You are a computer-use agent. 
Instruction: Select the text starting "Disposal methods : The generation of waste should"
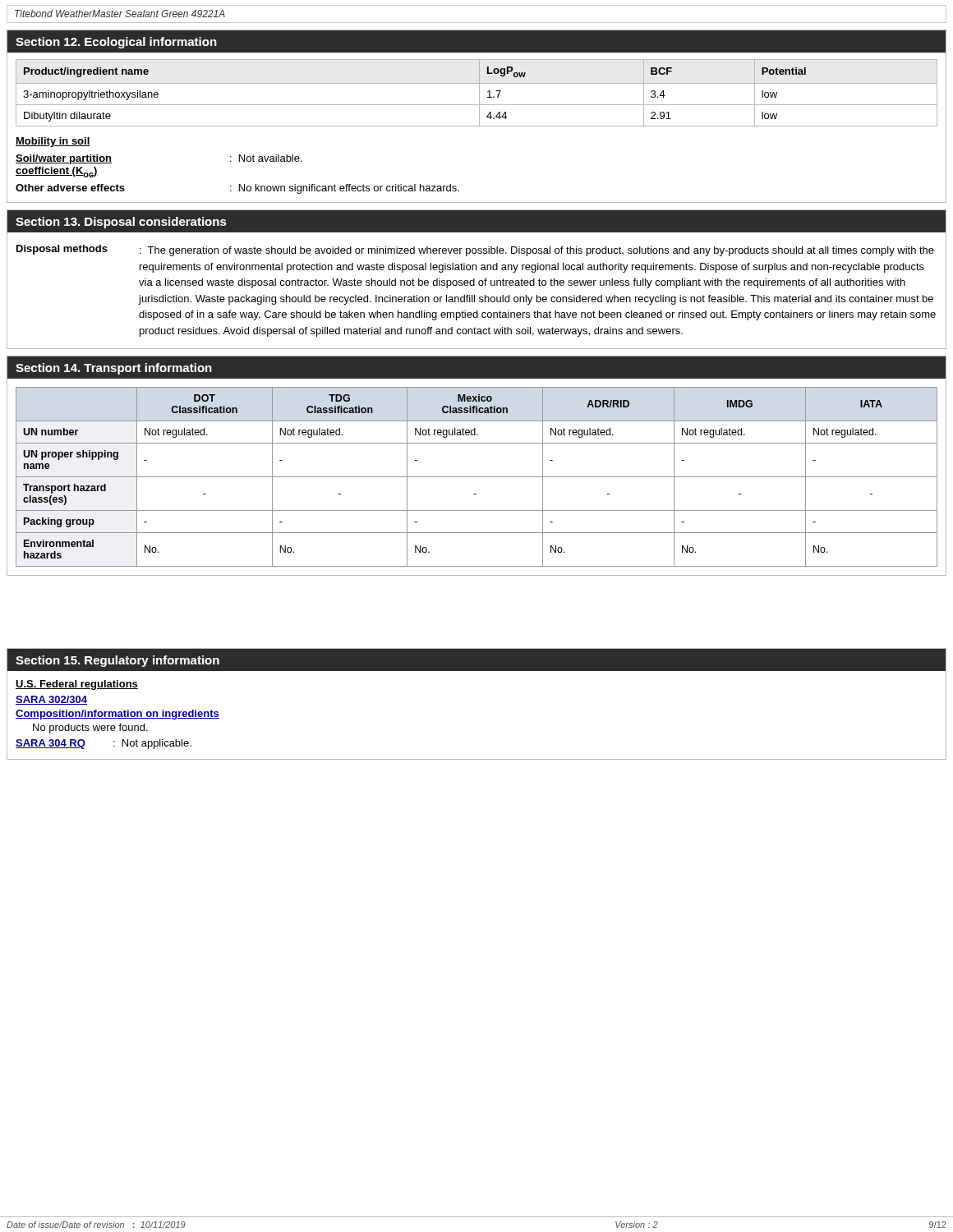coord(476,291)
